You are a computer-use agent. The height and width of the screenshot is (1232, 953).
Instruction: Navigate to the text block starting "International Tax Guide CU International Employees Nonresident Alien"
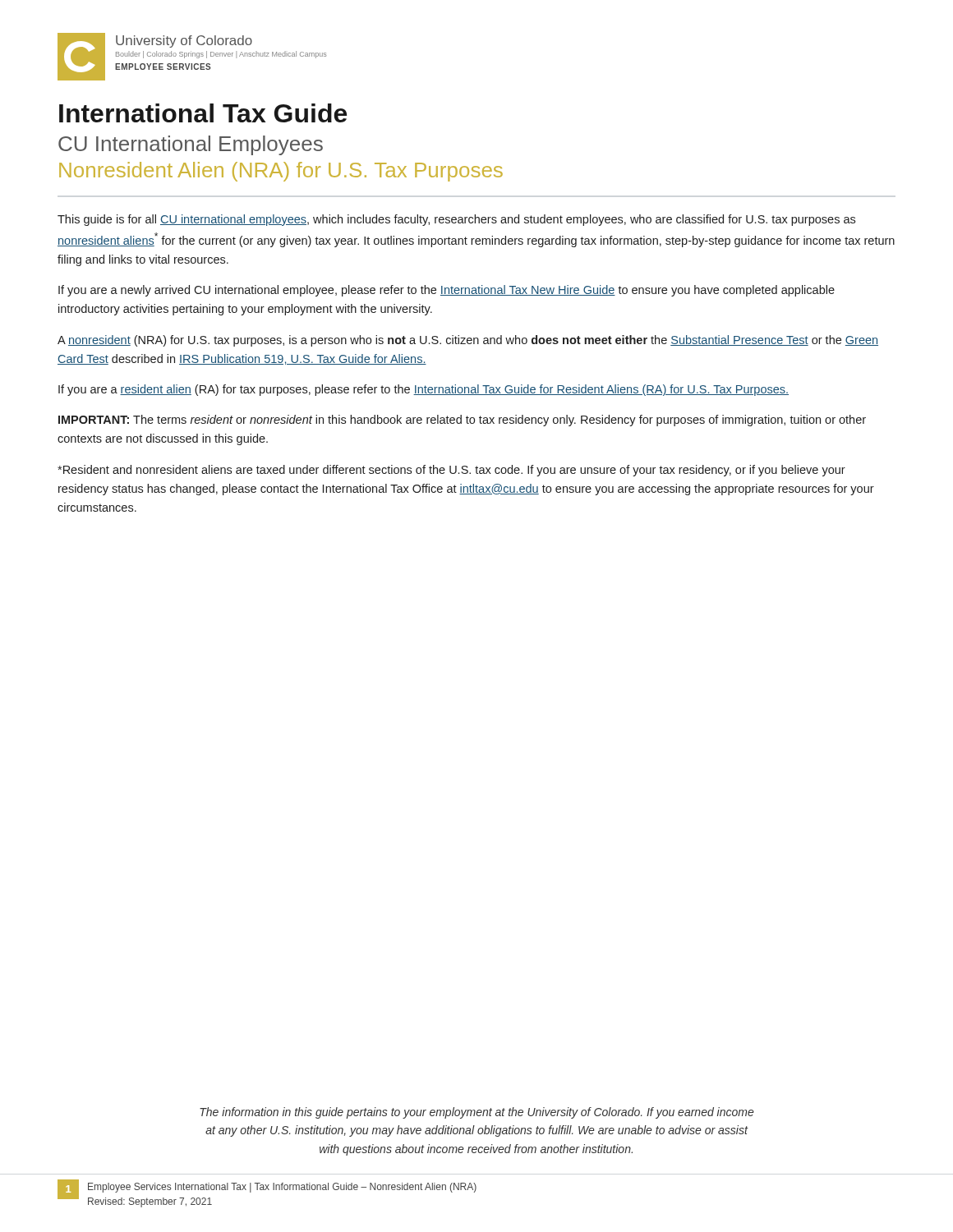point(203,113)
